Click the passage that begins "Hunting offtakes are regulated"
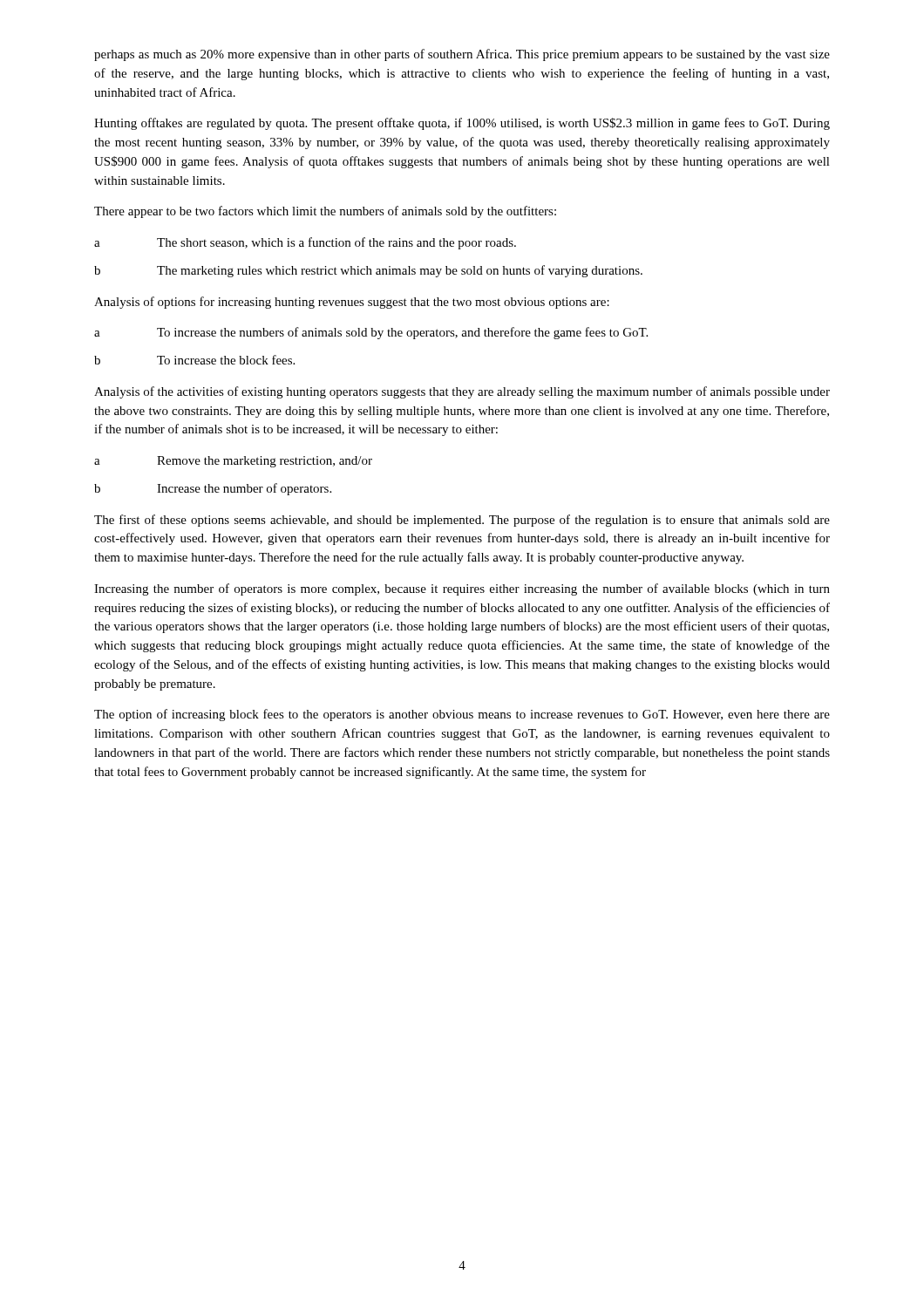Screen dimensions: 1308x924 [462, 152]
